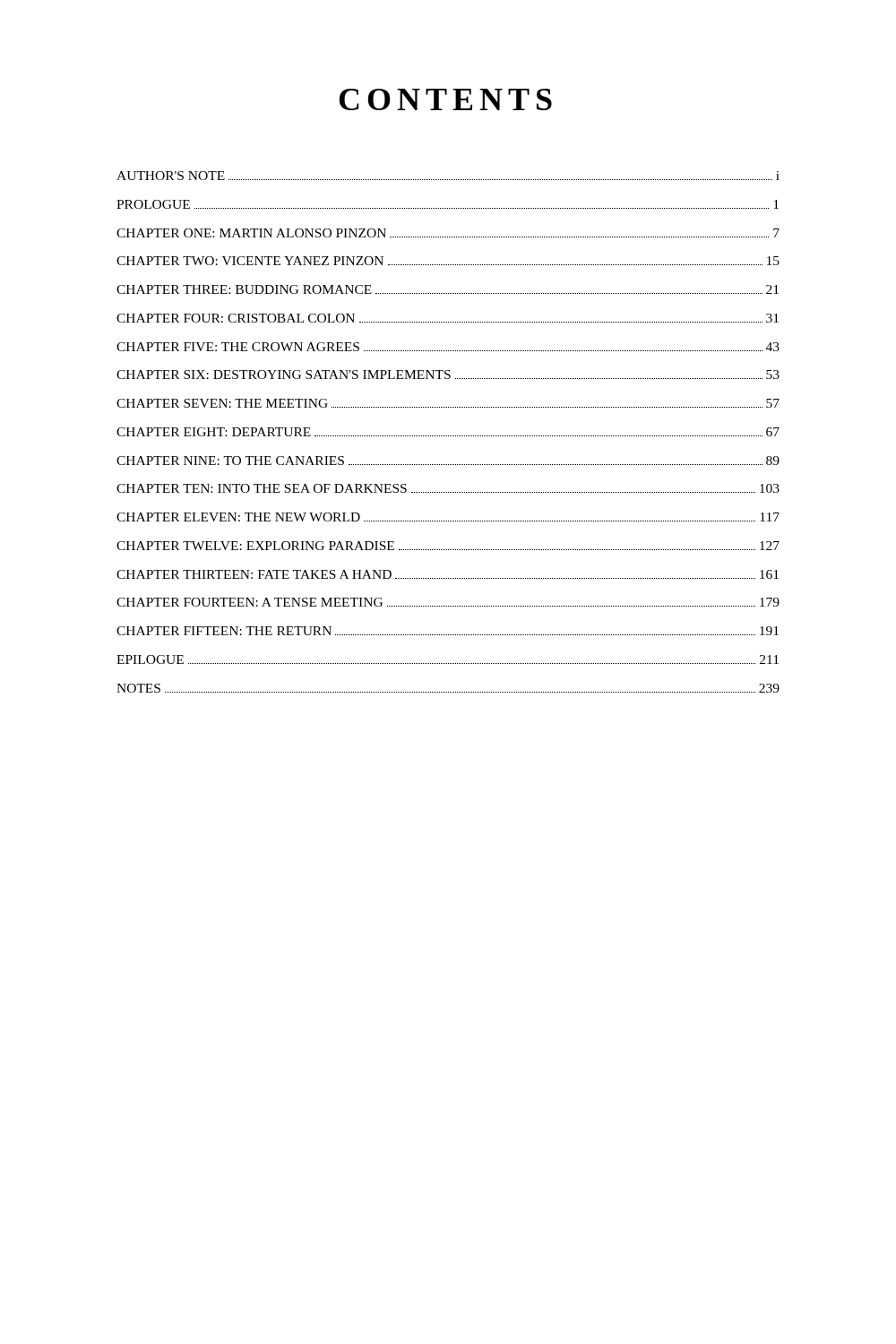Locate the list item with the text "PROLOGUE 1"
The image size is (896, 1344).
click(448, 204)
